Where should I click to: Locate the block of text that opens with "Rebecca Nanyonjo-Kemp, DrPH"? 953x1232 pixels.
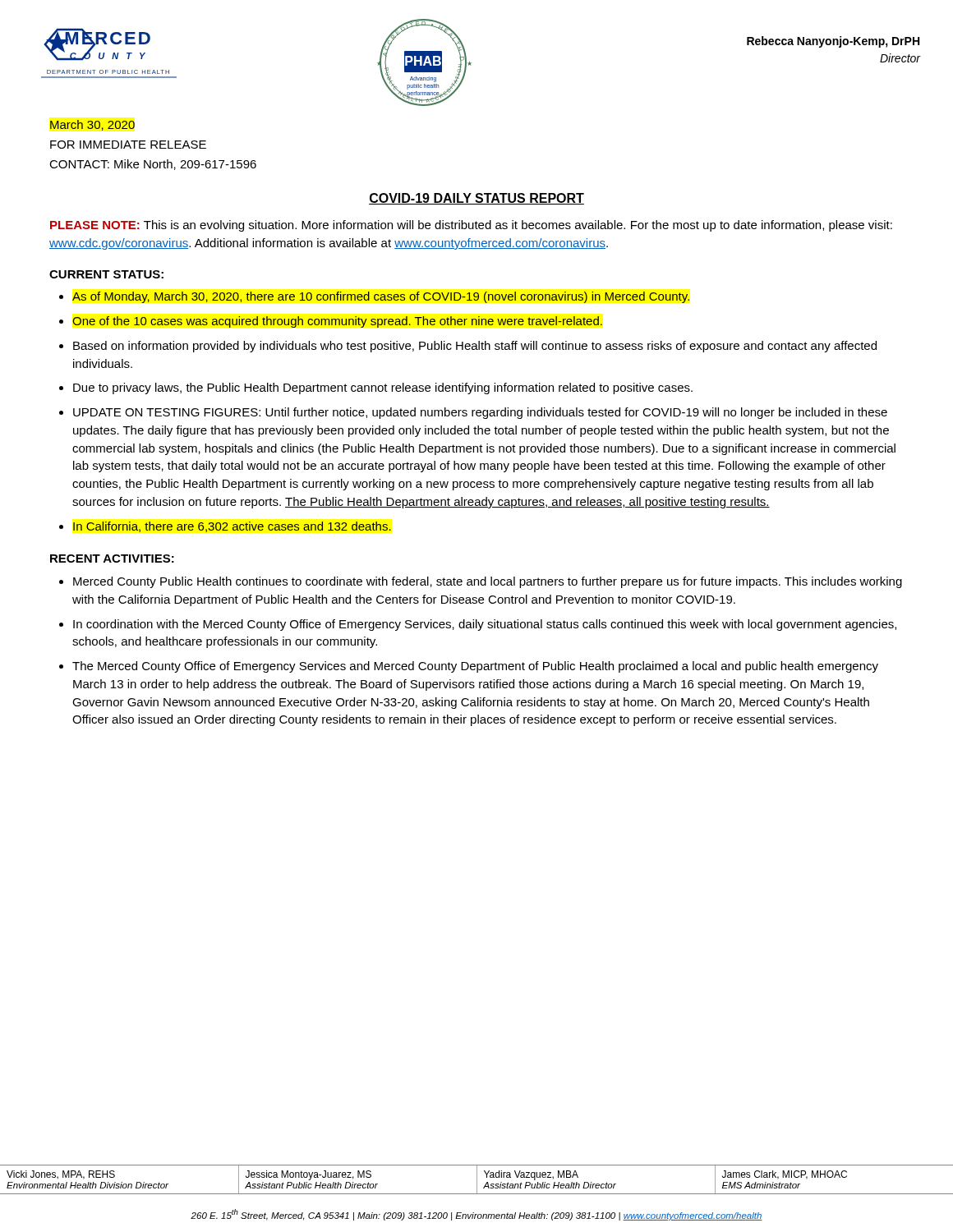(x=833, y=50)
